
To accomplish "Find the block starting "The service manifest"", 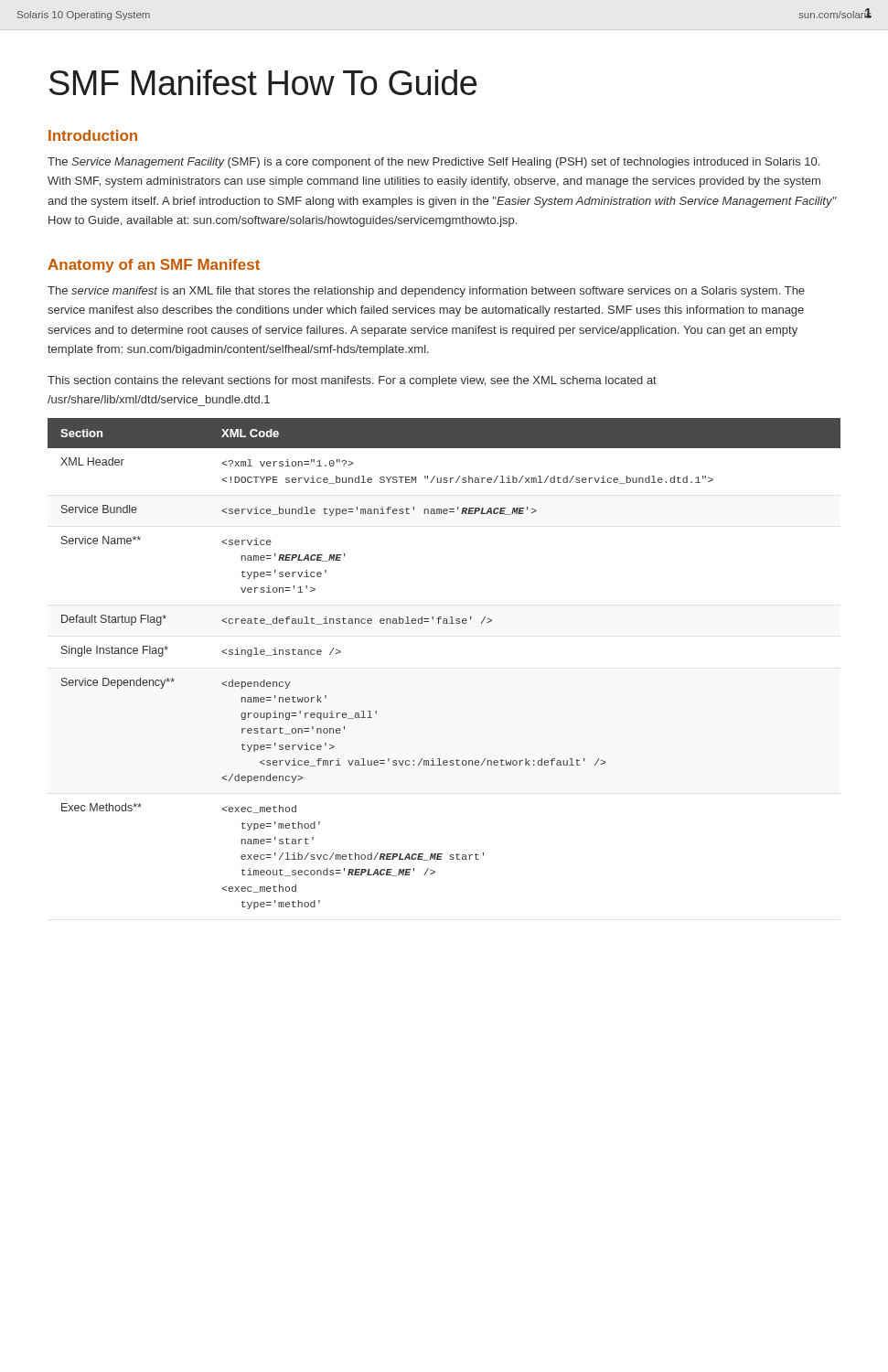I will tap(426, 320).
